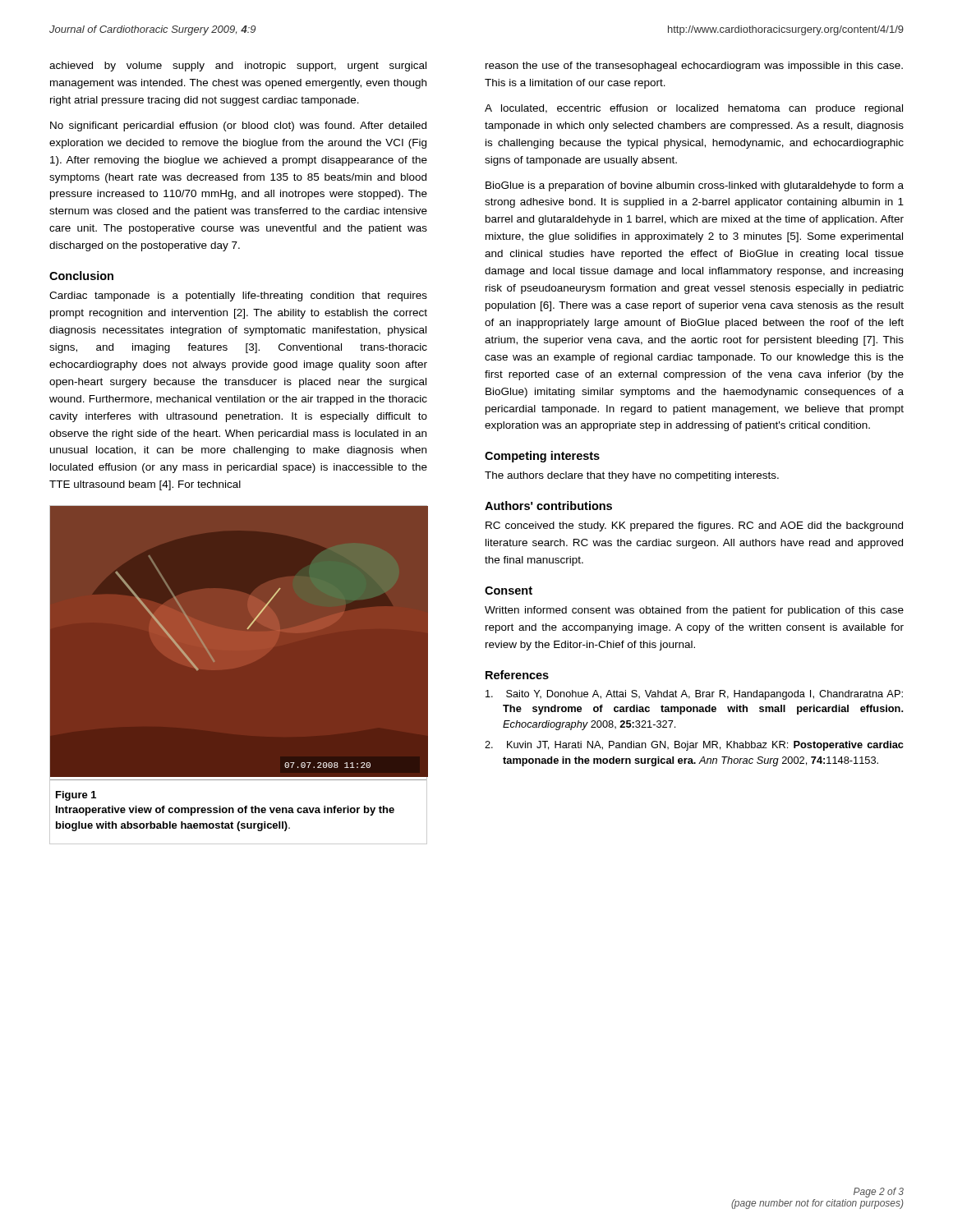Click on the text block with the text "No significant pericardial effusion (or blood clot) was"
Image resolution: width=953 pixels, height=1232 pixels.
point(238,186)
